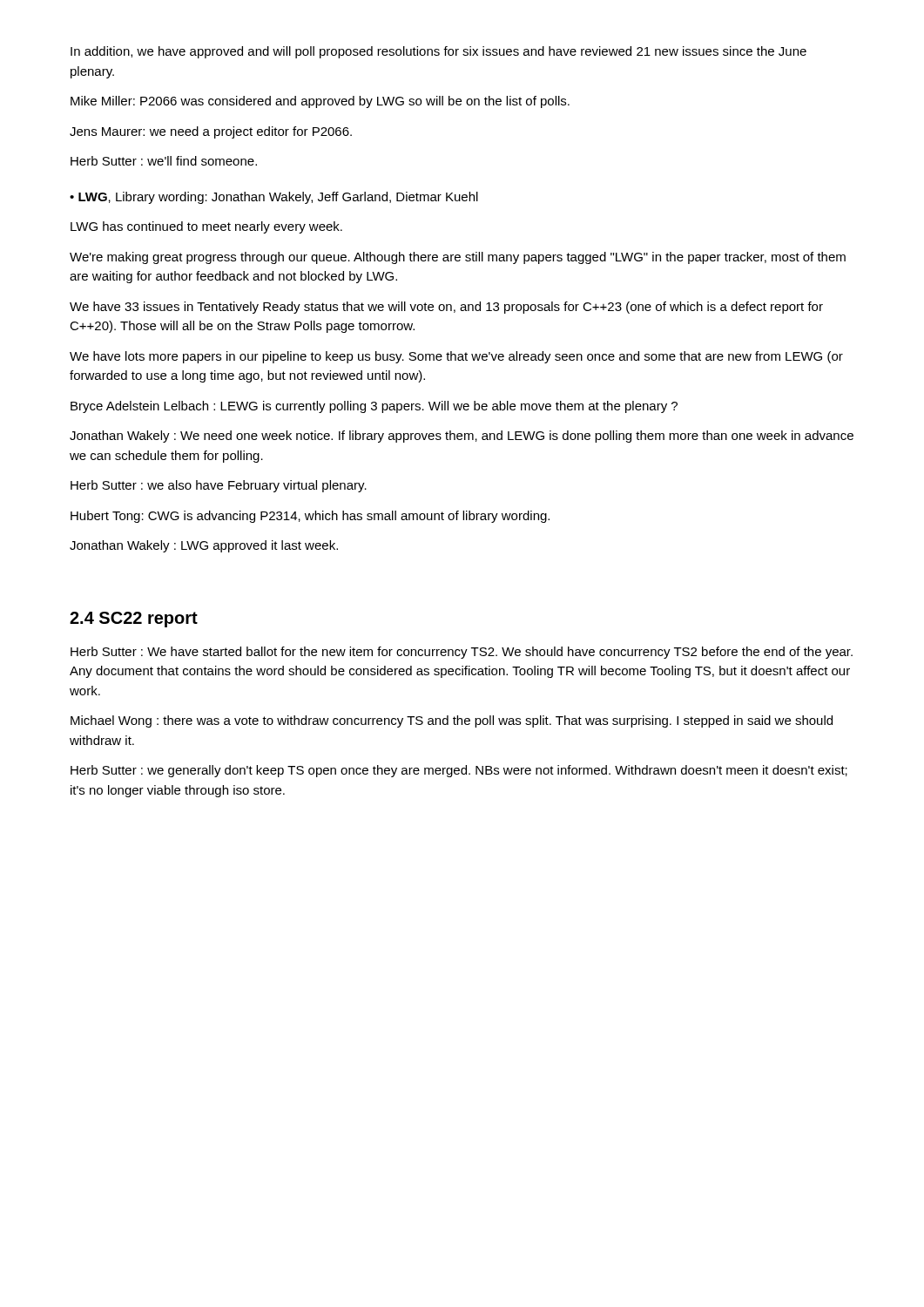Viewport: 924px width, 1307px height.
Task: Select the block starting "Michael Wong : there was a vote"
Action: (x=452, y=730)
